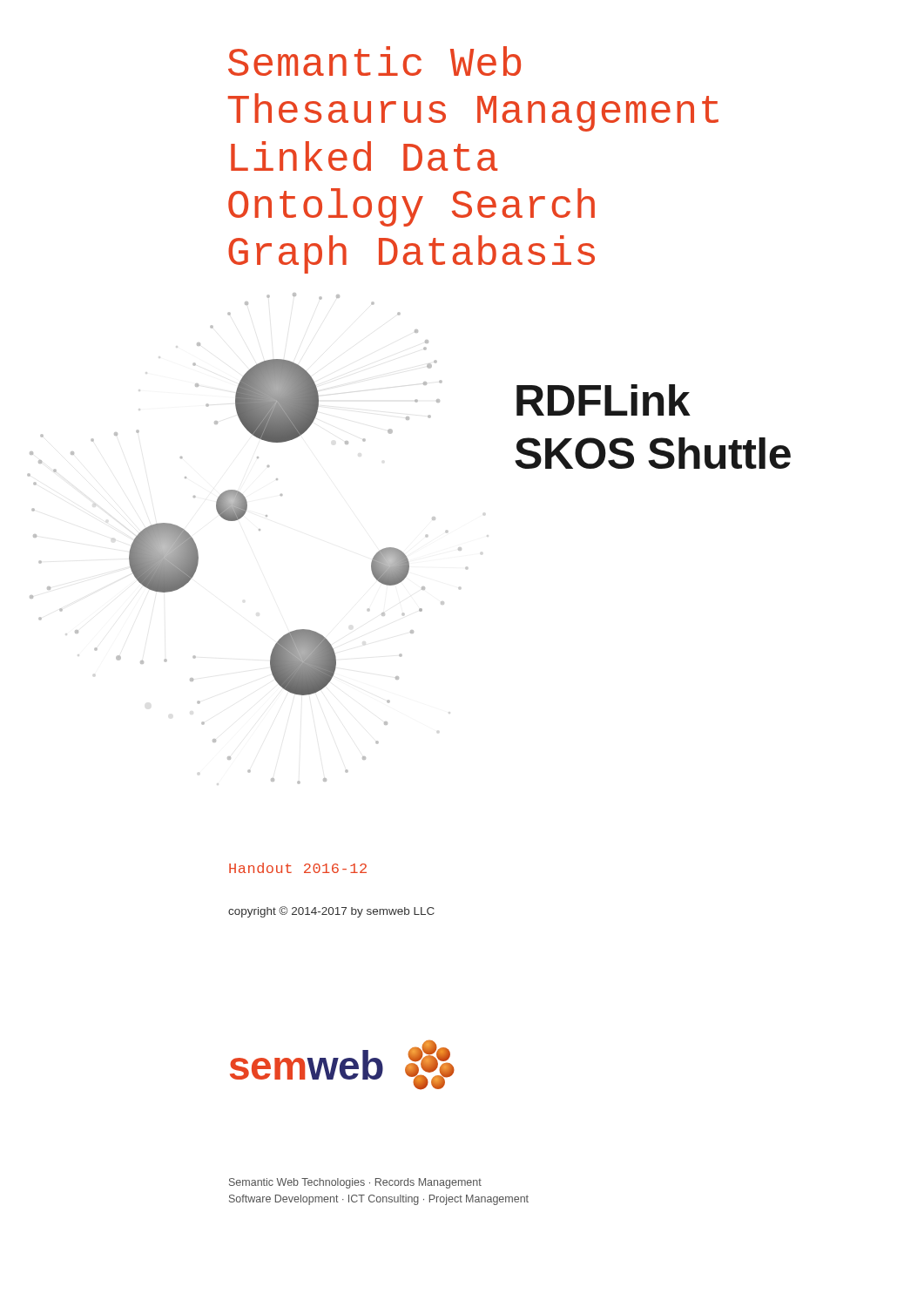
Task: Click on the logo
Action: coord(376,1066)
